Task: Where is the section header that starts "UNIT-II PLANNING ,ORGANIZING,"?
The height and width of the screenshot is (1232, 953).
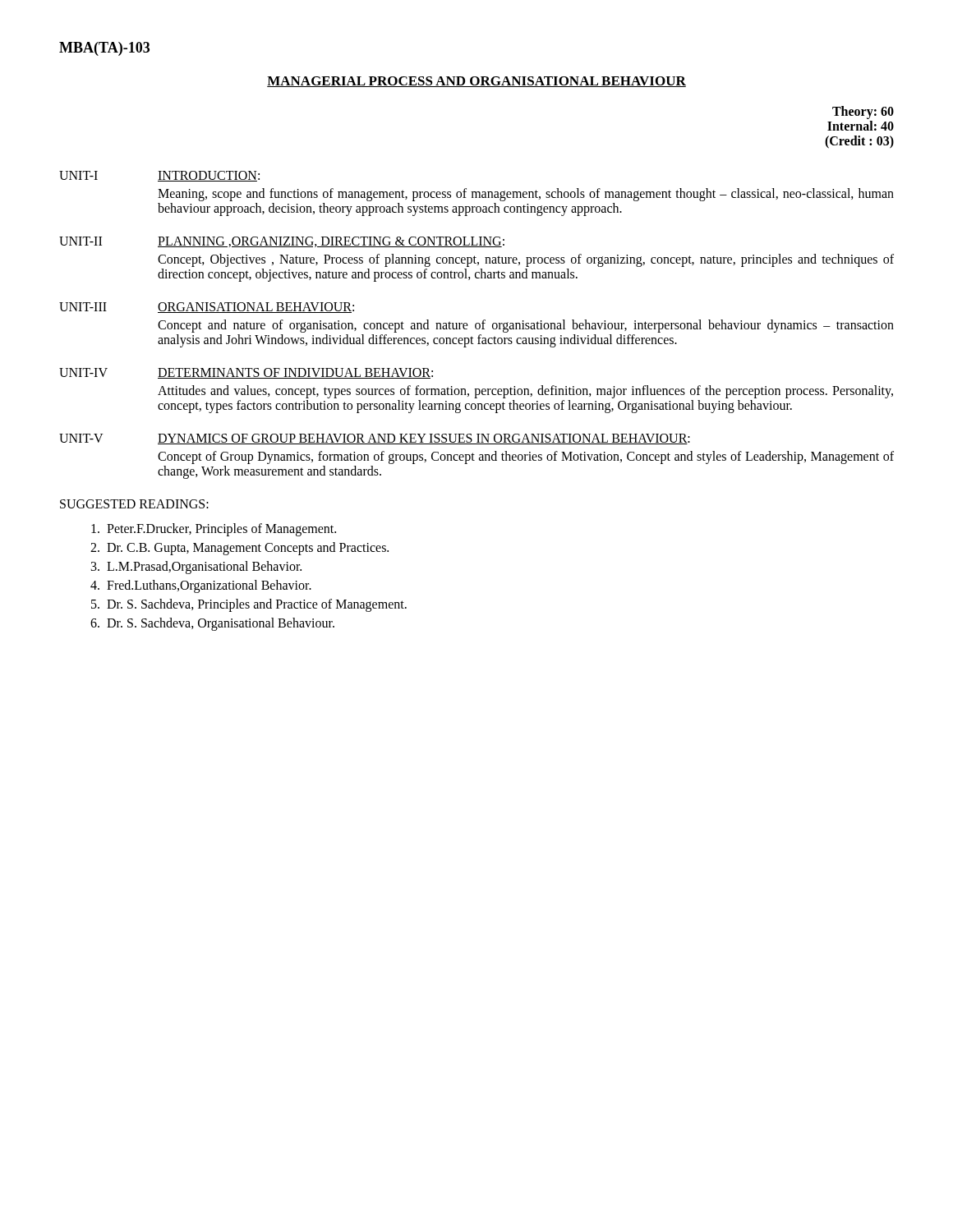Action: tap(476, 258)
